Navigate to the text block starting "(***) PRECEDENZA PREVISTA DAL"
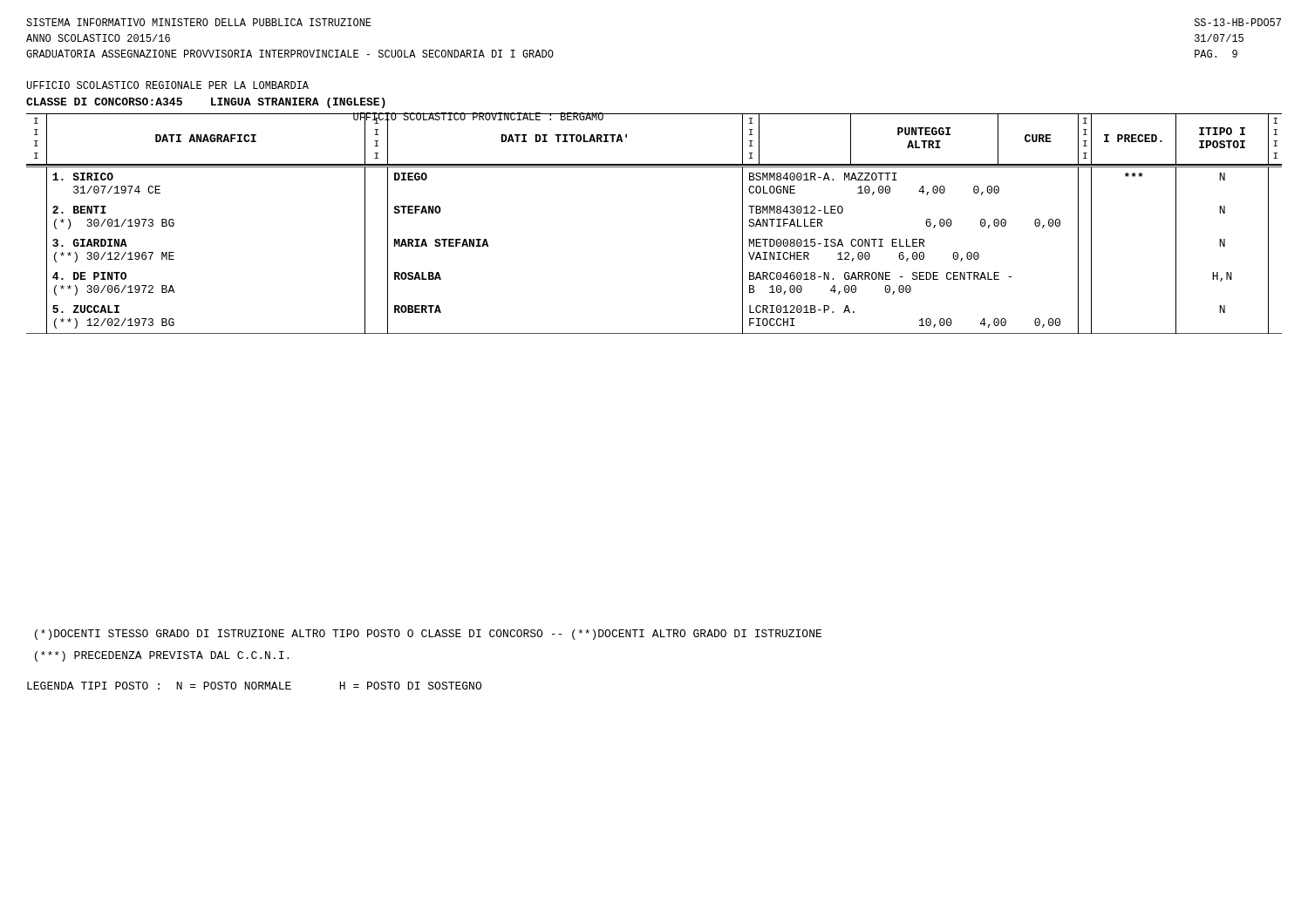 point(159,656)
